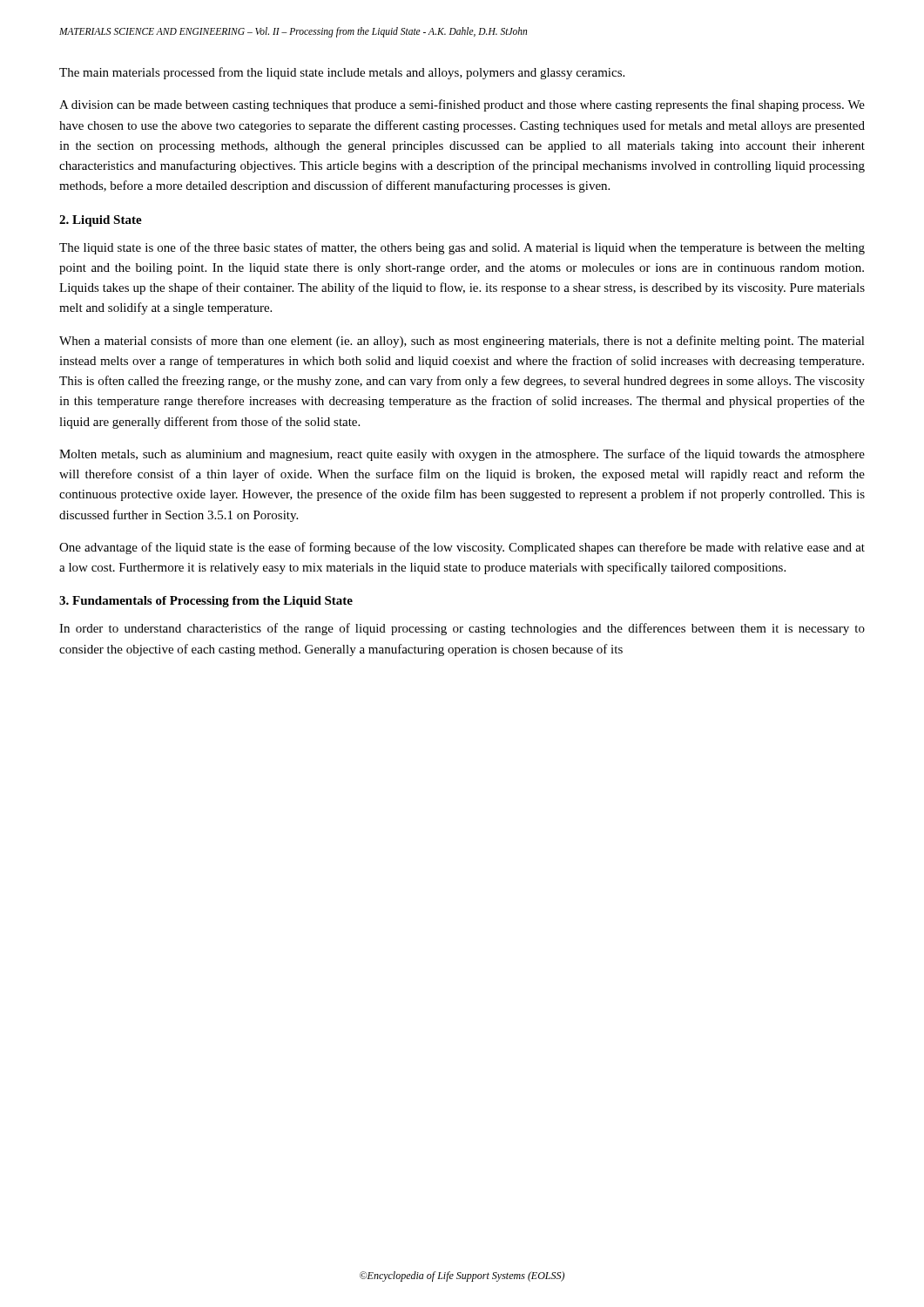Navigate to the passage starting "3. Fundamentals of"
Screen dimensions: 1307x924
pos(206,601)
